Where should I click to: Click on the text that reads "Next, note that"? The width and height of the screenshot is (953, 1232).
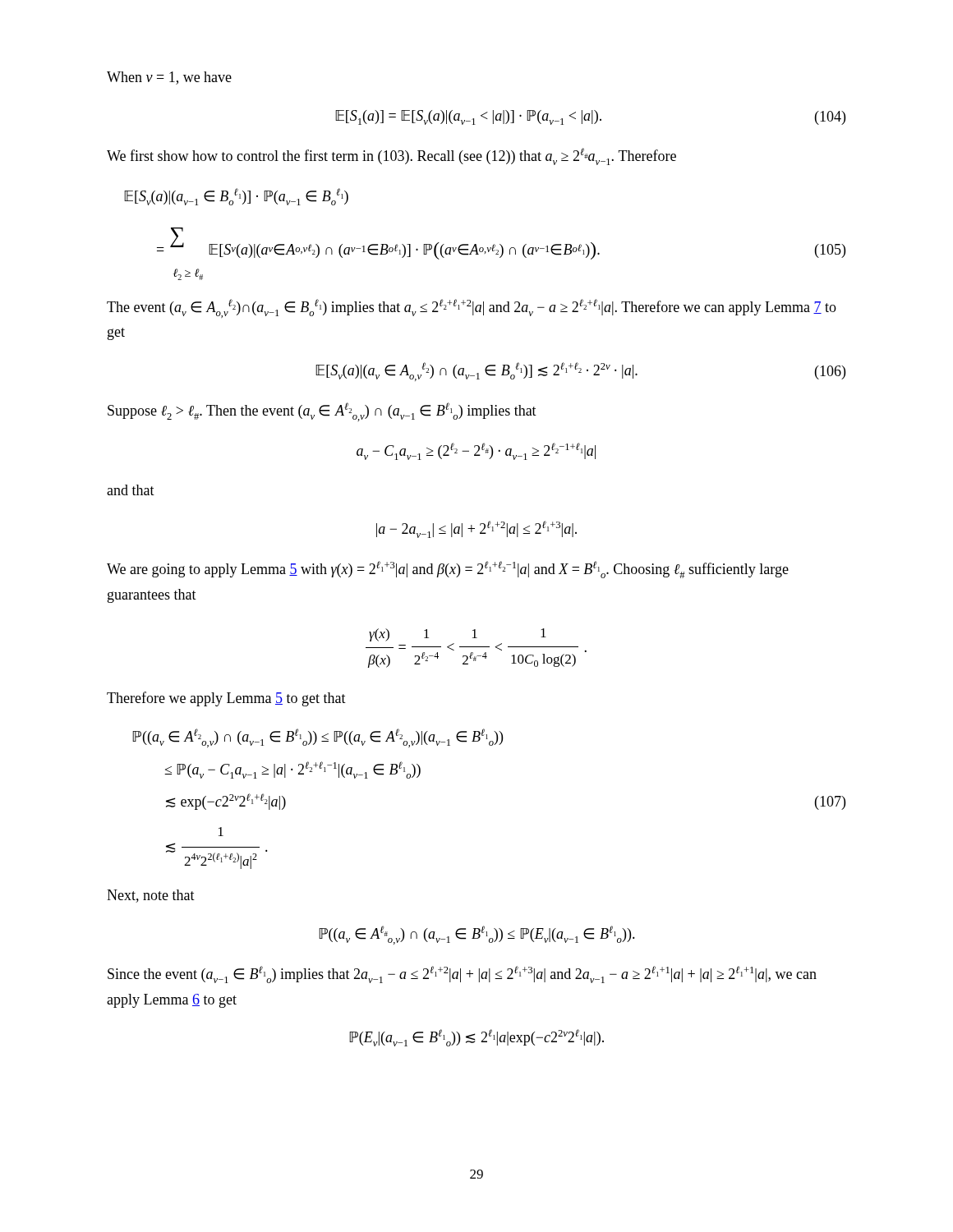[151, 895]
